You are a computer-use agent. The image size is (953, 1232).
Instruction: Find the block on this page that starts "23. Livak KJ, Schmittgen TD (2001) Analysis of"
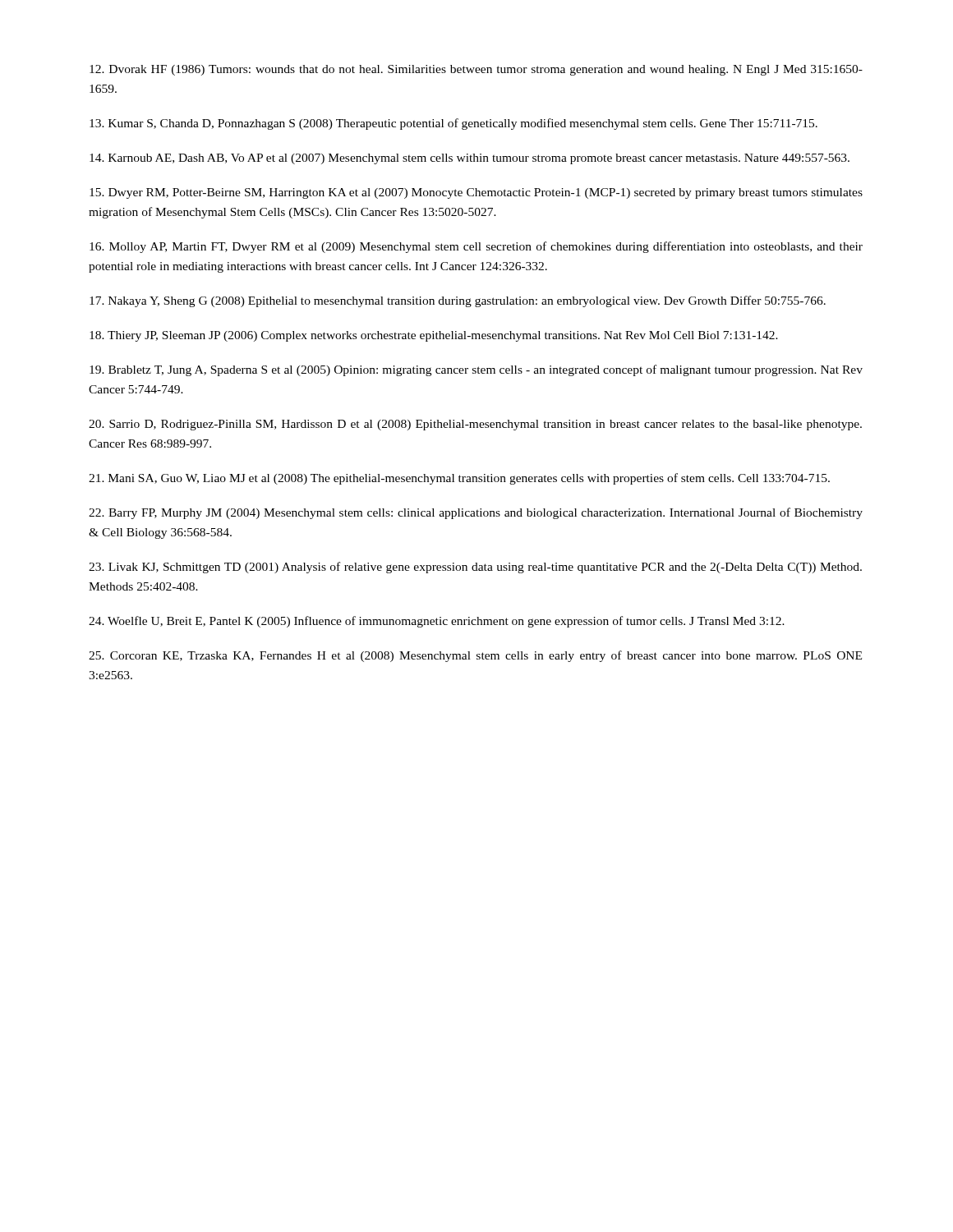[x=476, y=576]
